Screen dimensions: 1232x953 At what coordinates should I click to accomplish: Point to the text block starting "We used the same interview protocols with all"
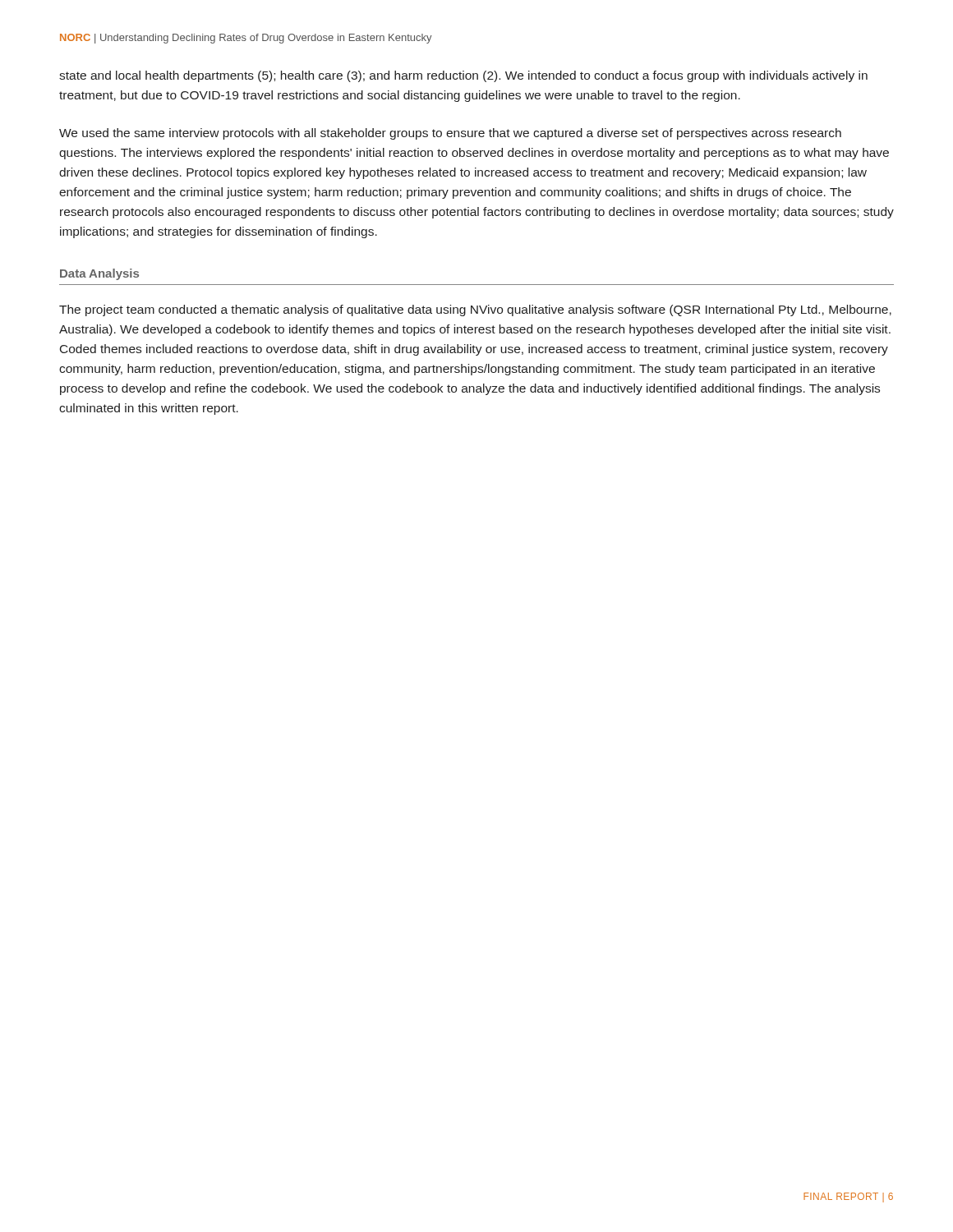(476, 182)
